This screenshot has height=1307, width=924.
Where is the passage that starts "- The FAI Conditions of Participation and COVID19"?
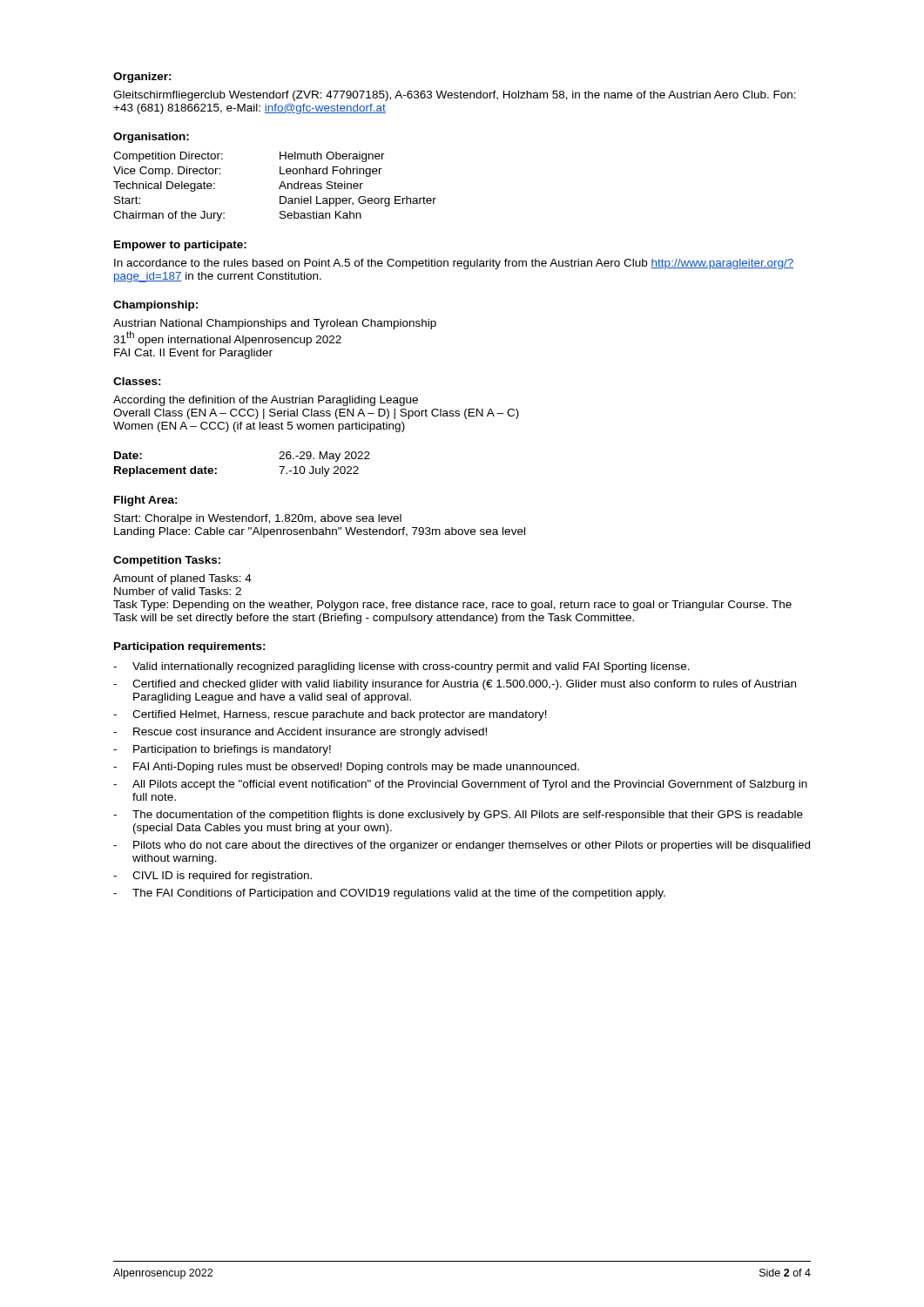[462, 892]
